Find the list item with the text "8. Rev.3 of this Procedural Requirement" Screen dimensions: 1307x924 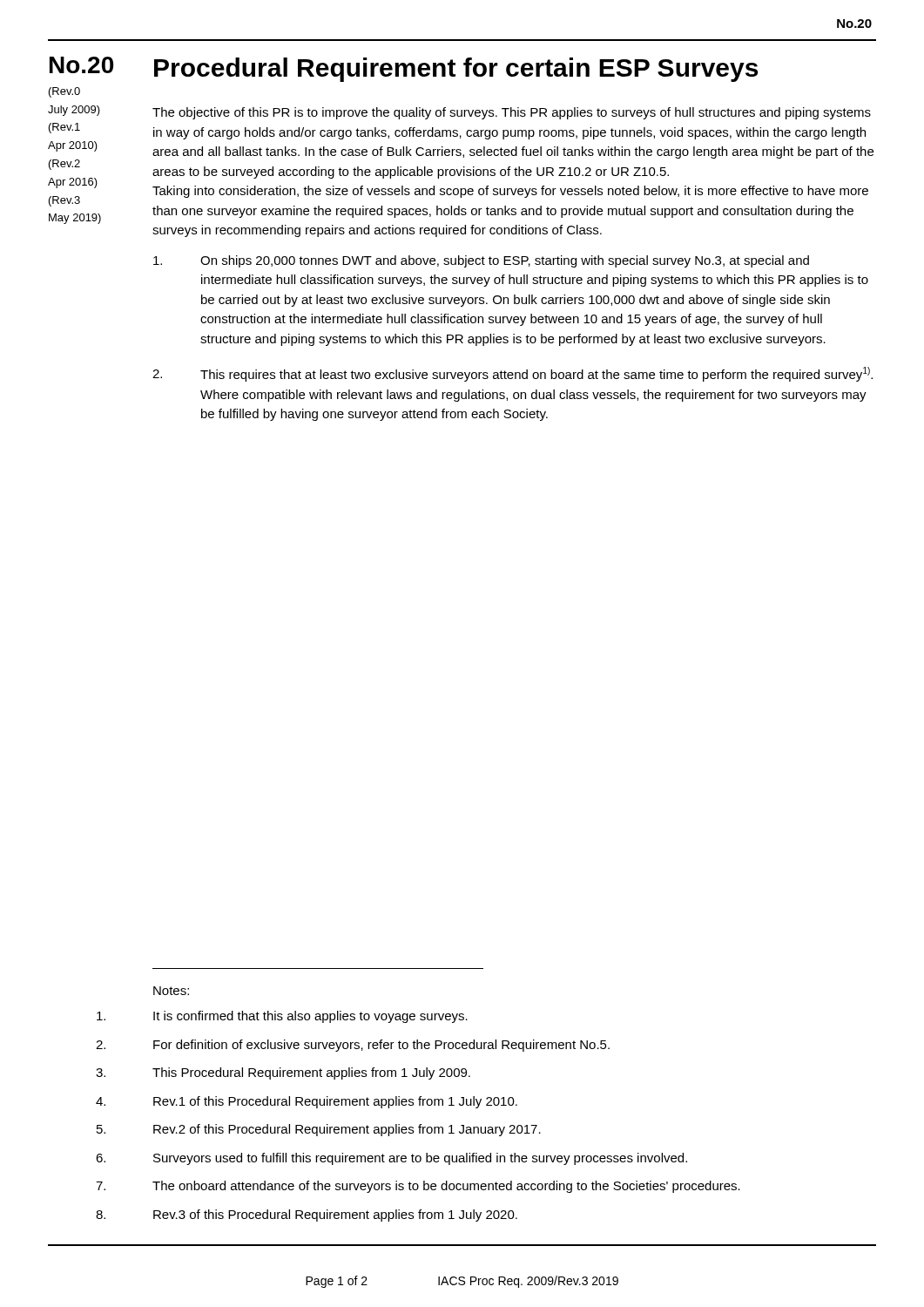tap(486, 1214)
